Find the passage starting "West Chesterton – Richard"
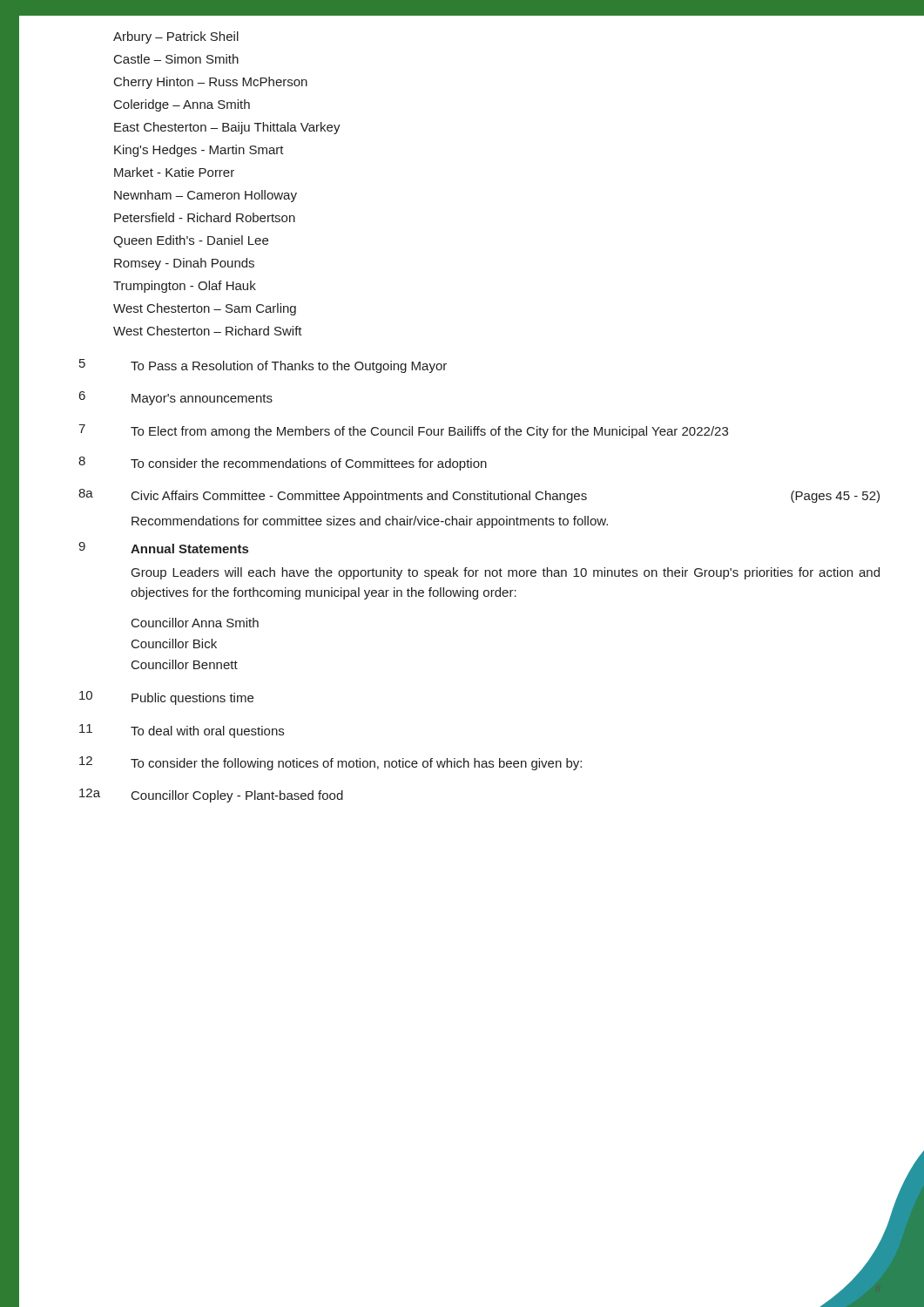This screenshot has width=924, height=1307. pyautogui.click(x=208, y=331)
